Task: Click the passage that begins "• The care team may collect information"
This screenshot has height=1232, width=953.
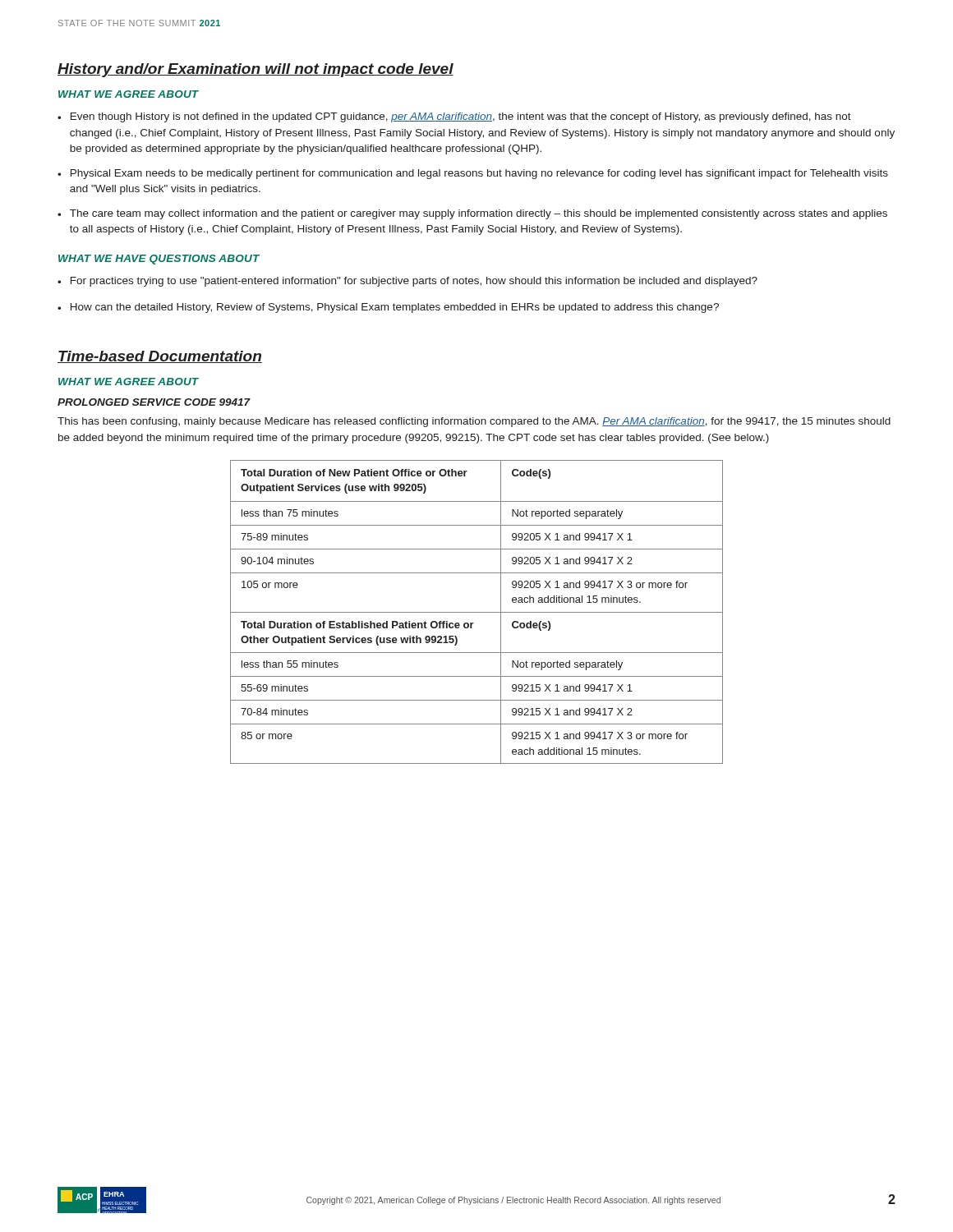Action: 476,221
